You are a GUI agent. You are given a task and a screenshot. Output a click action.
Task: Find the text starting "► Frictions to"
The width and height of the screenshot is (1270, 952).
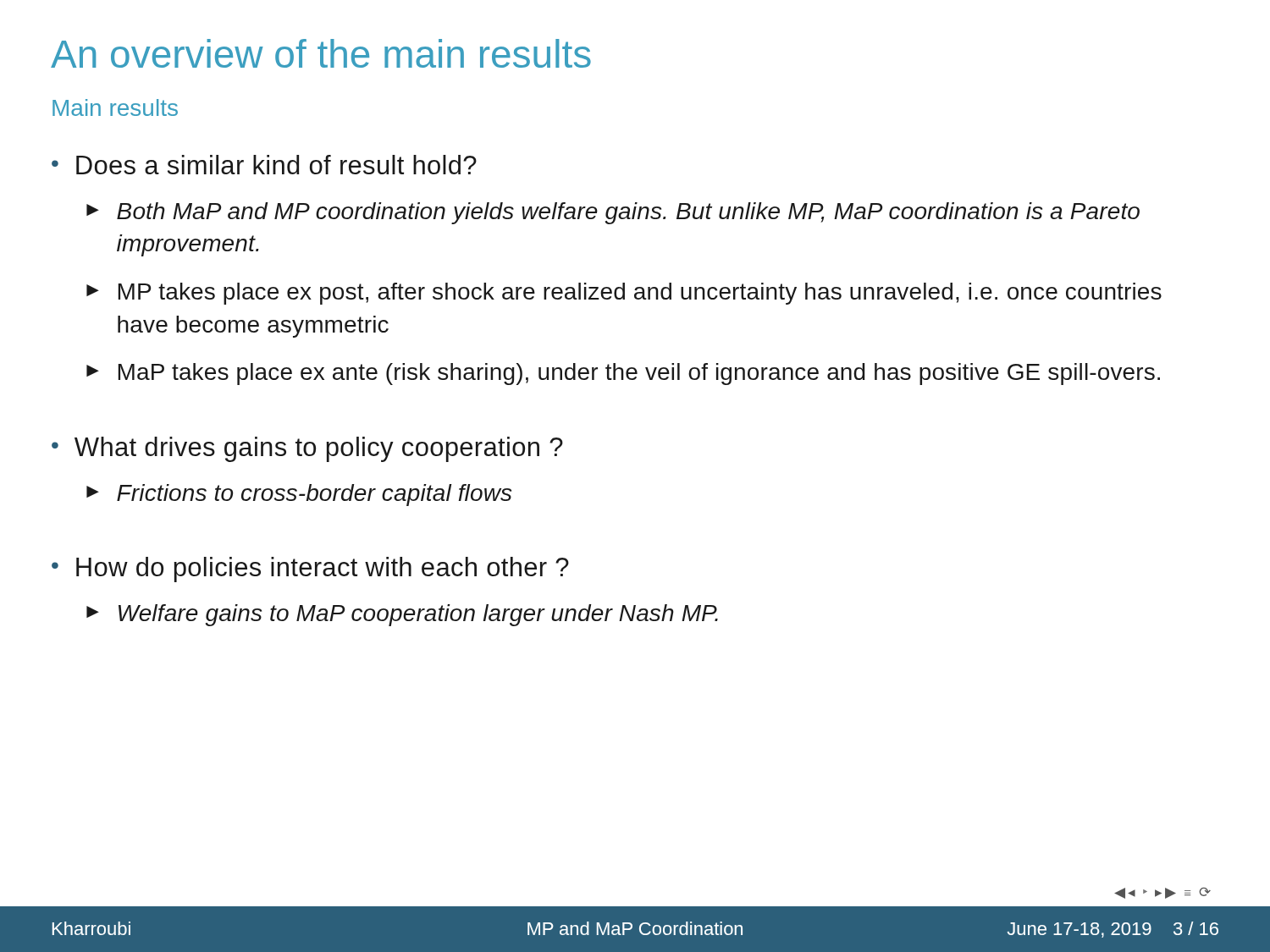(x=298, y=493)
